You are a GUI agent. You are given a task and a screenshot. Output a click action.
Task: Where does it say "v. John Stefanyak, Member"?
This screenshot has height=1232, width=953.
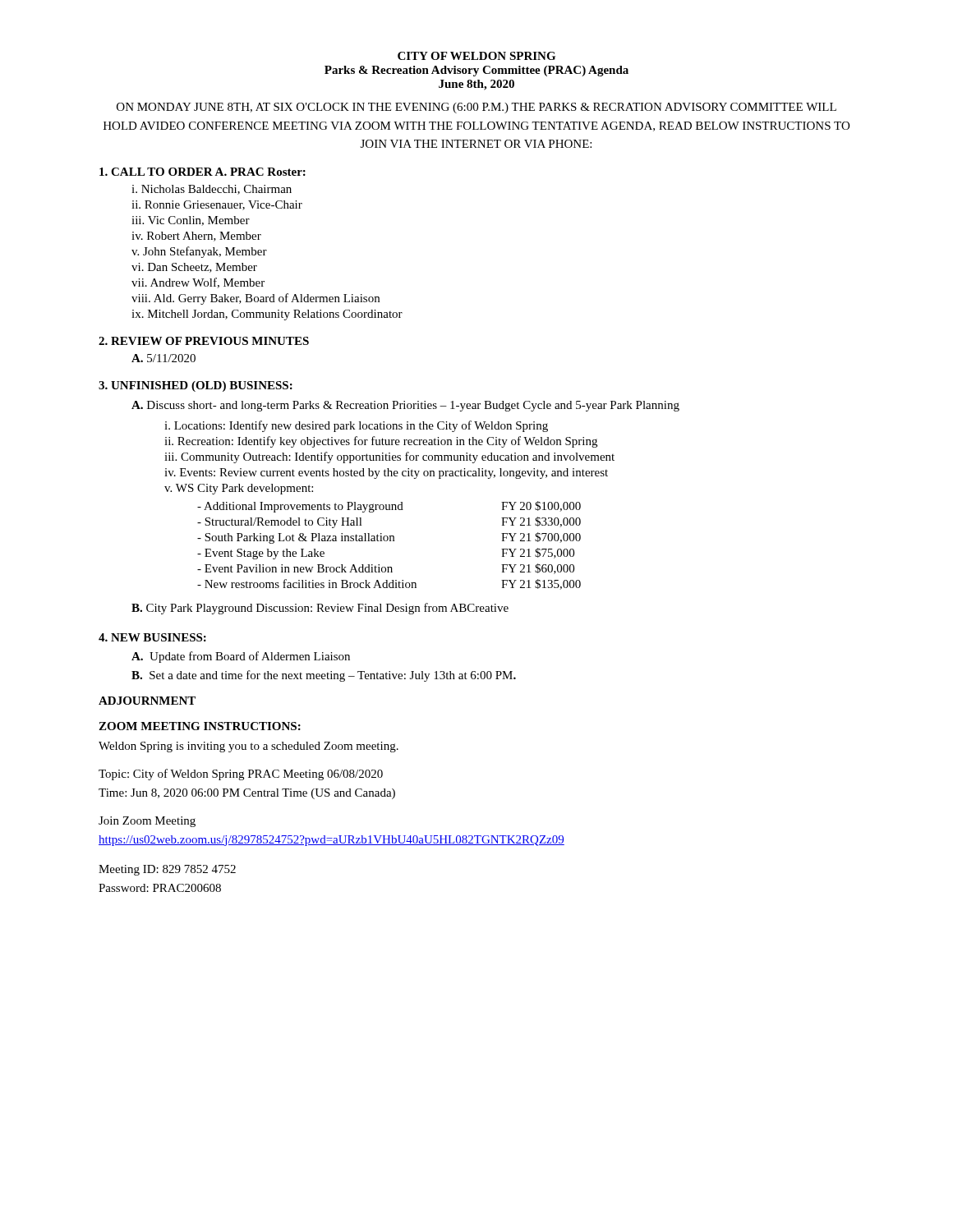point(199,251)
